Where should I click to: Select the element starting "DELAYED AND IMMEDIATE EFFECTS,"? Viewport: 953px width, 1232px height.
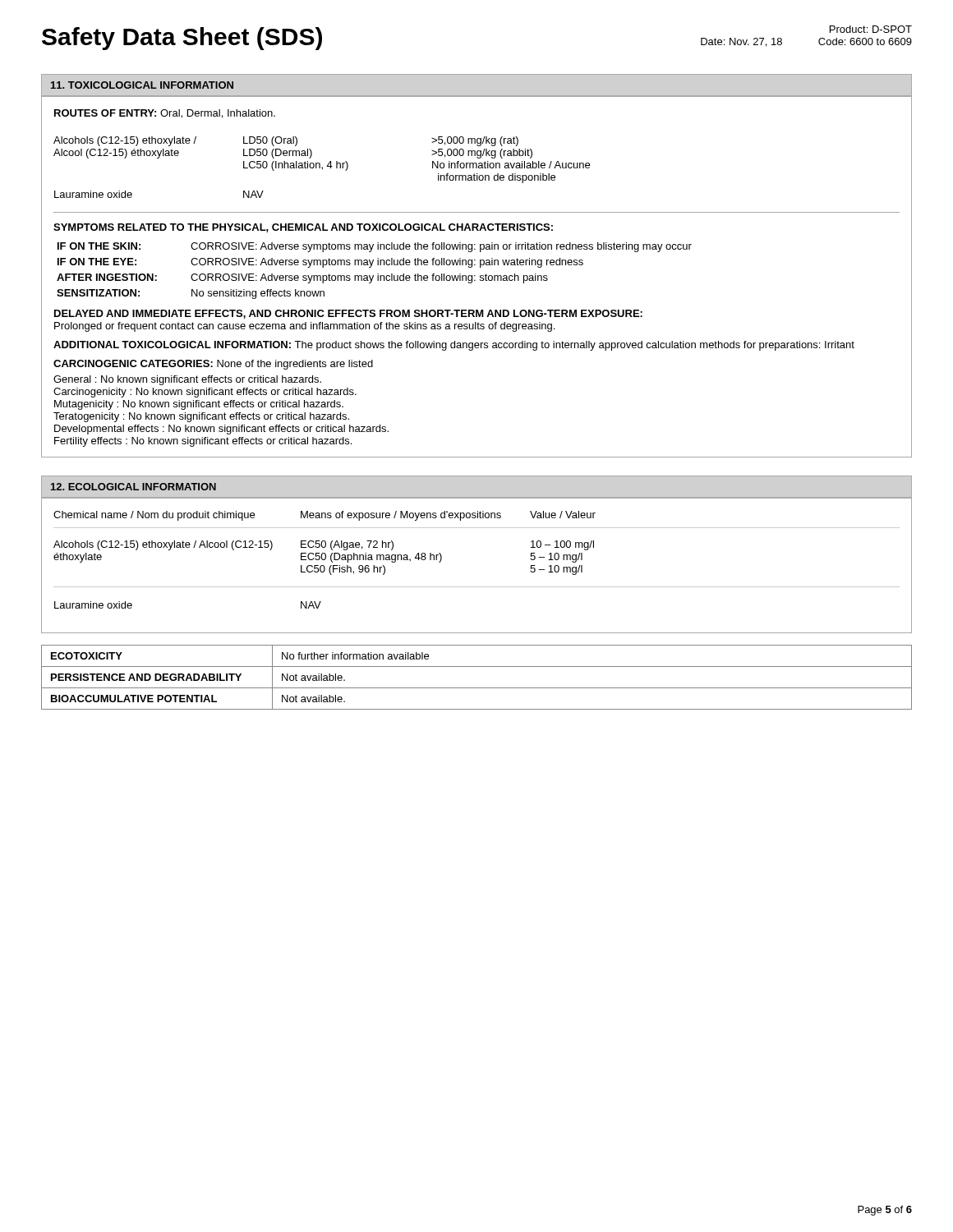[348, 319]
